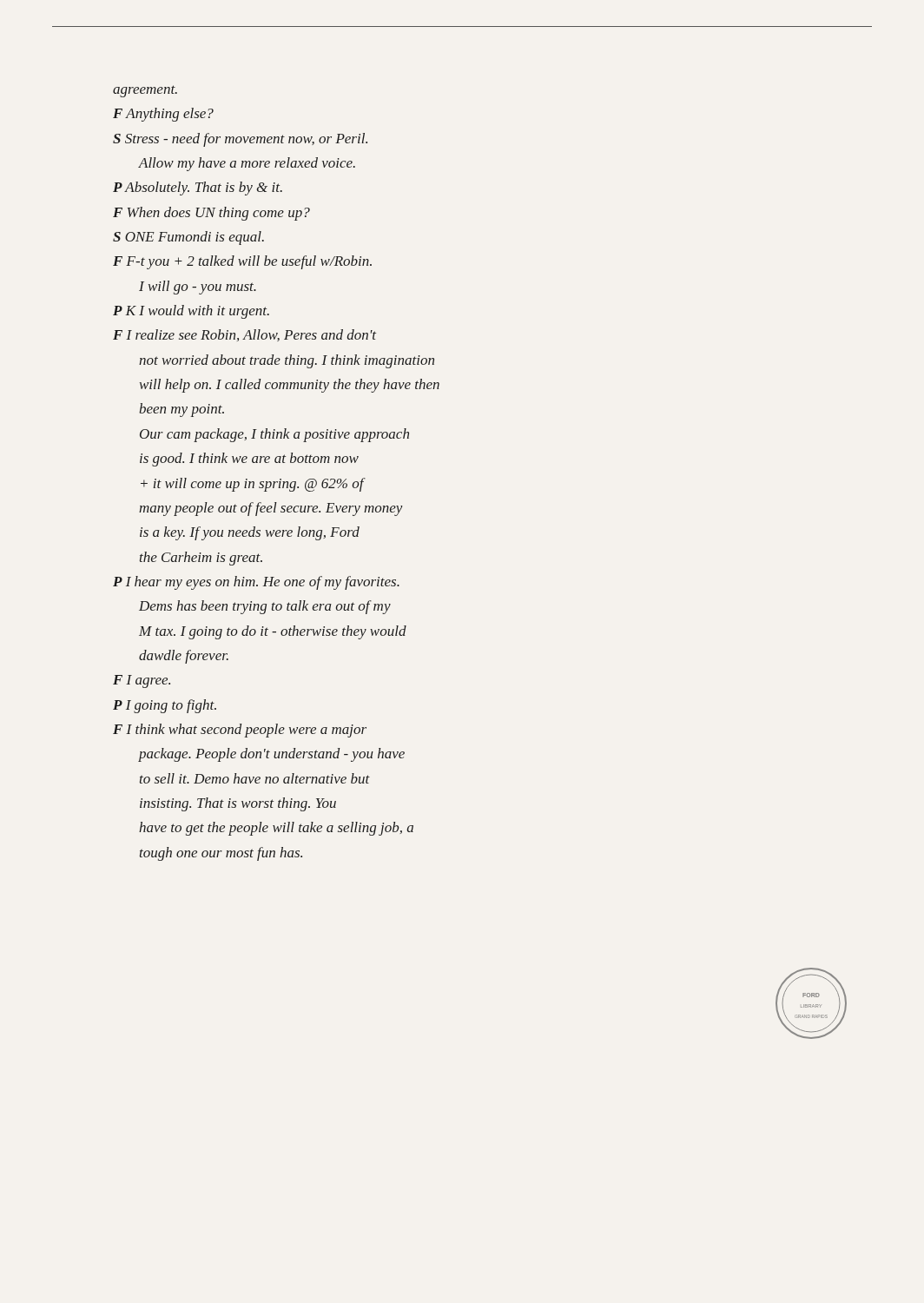
Task: Find the illustration
Action: [811, 1003]
